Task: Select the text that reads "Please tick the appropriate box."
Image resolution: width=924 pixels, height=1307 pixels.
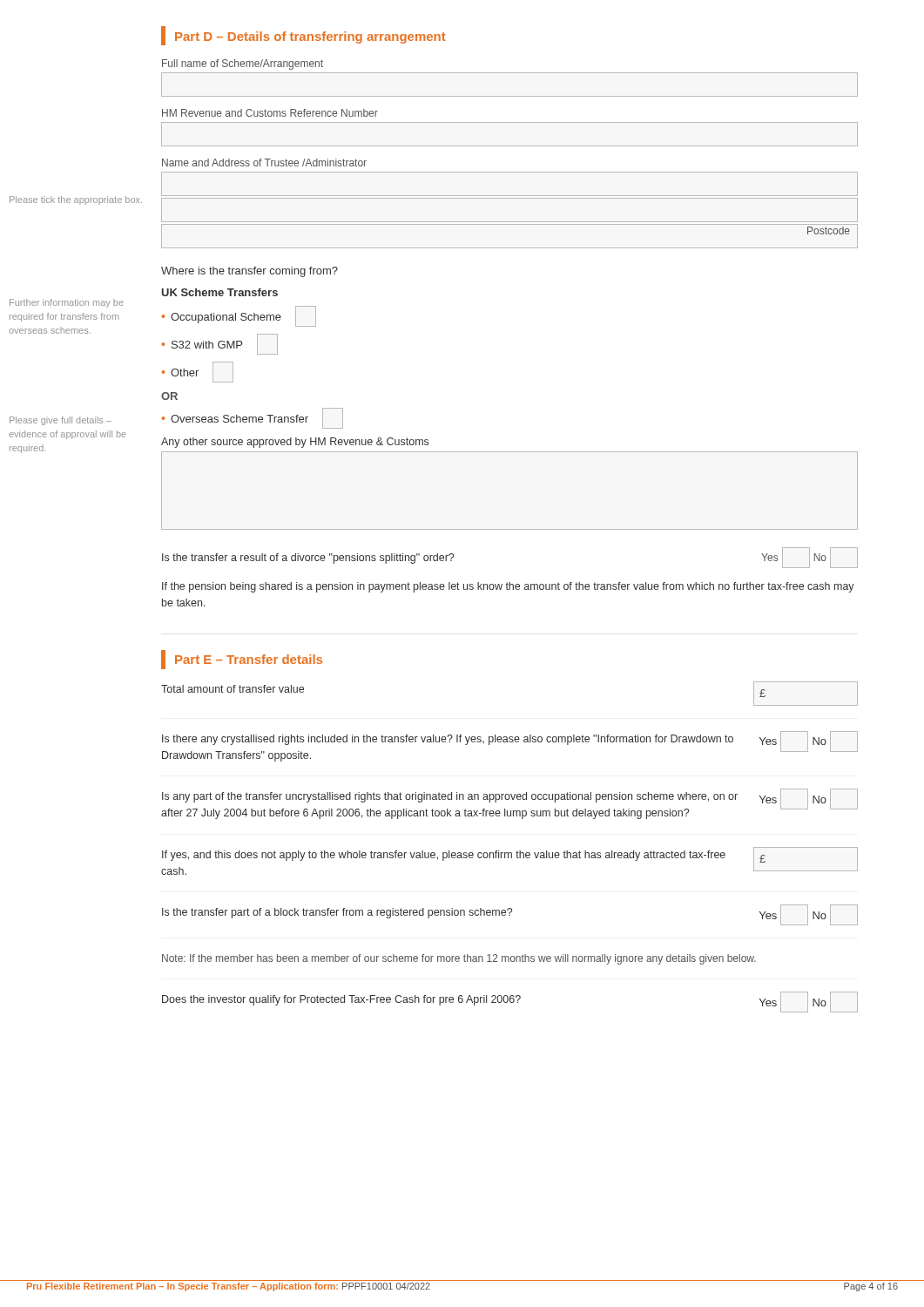Action: pyautogui.click(x=76, y=200)
